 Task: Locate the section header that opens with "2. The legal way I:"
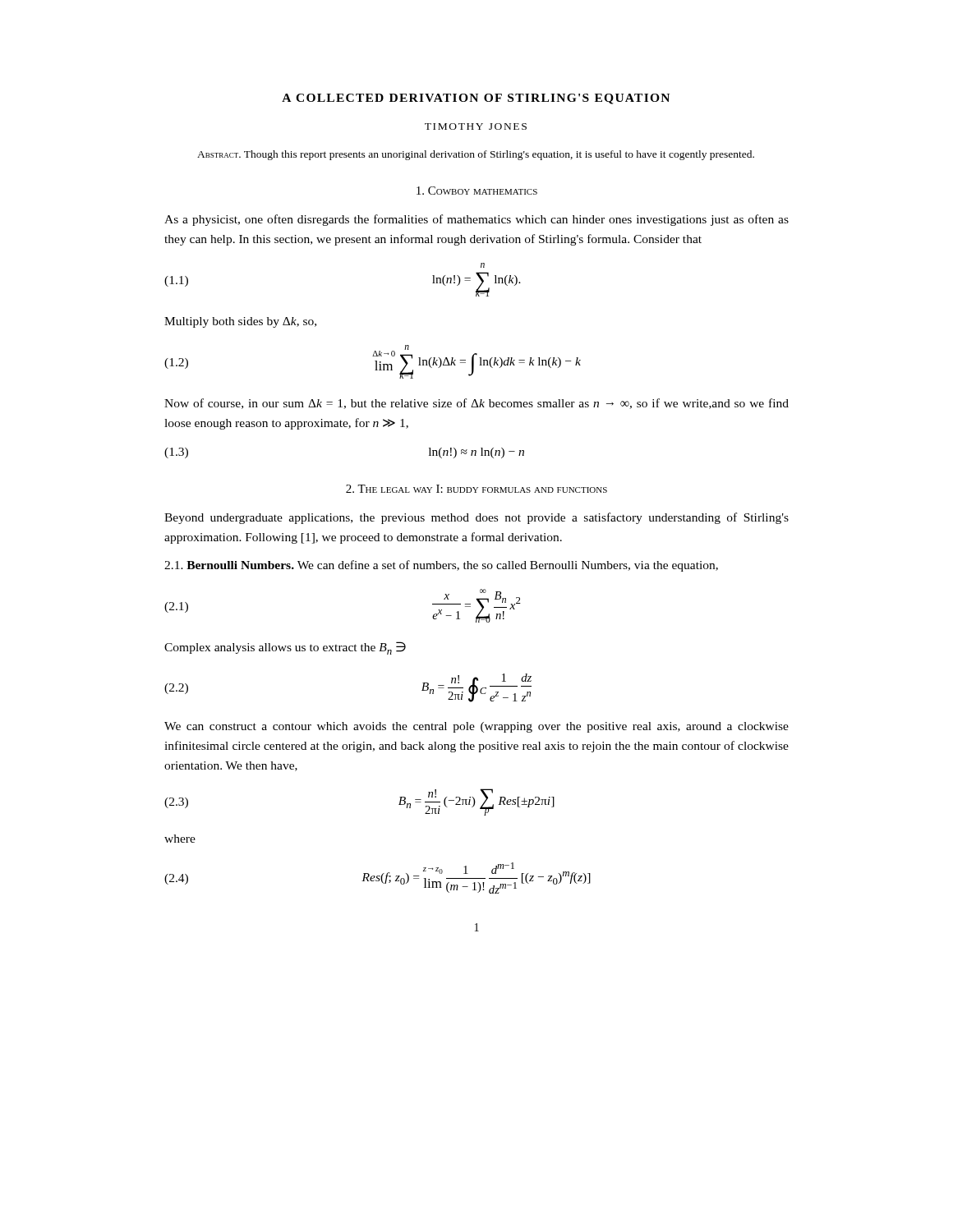476,489
